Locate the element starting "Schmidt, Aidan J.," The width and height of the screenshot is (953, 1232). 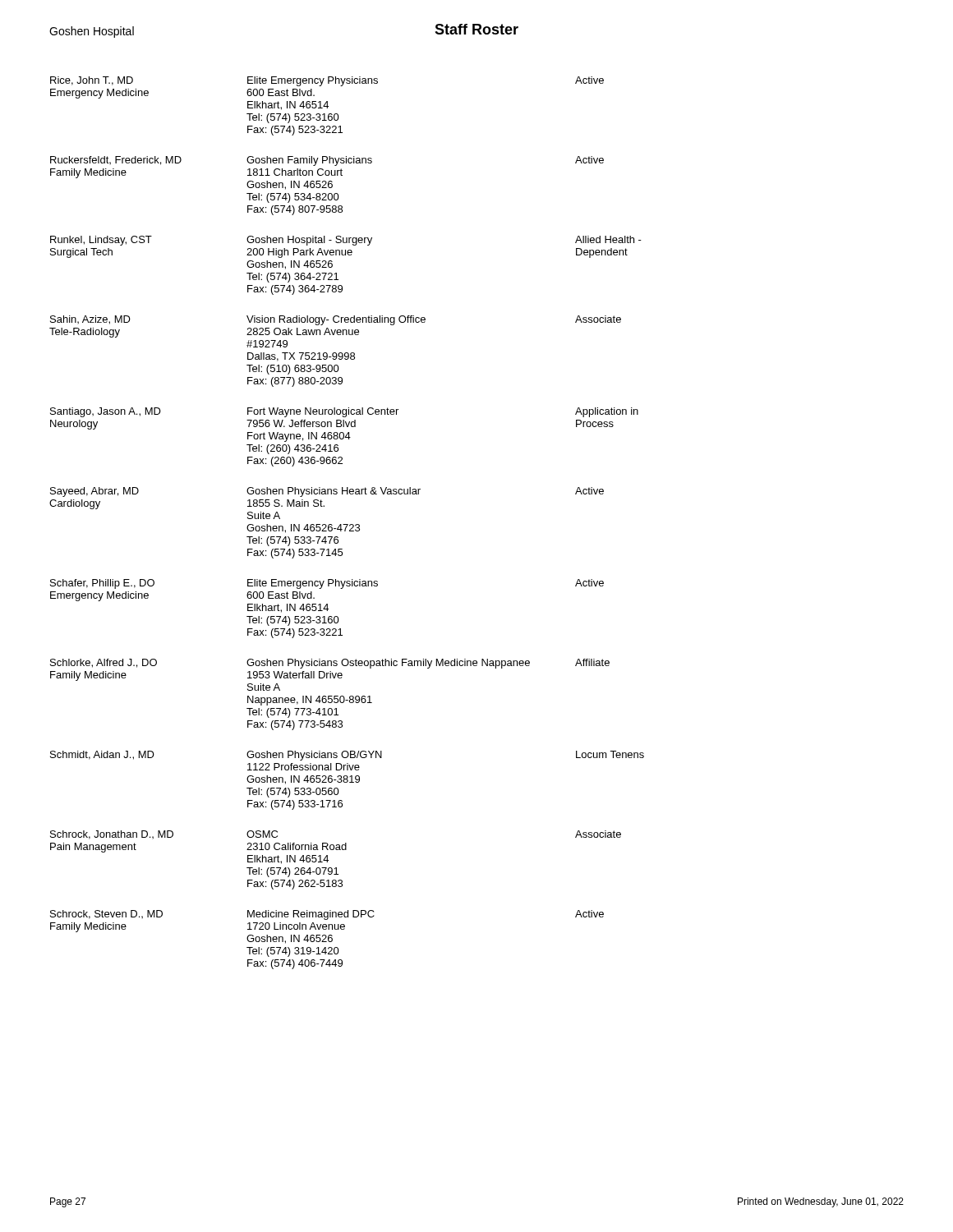tap(347, 756)
